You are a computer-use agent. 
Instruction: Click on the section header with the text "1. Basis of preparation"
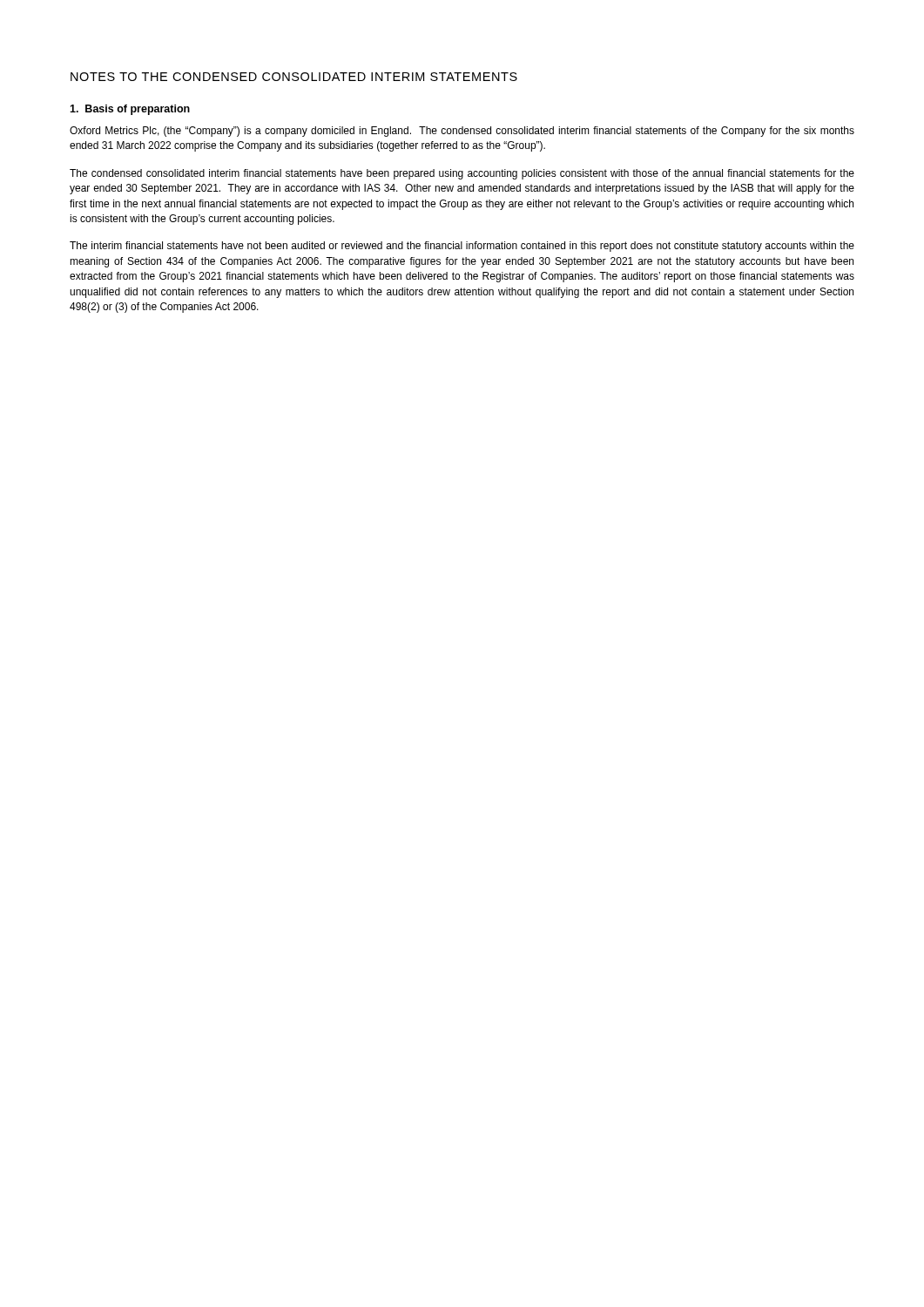tap(130, 109)
